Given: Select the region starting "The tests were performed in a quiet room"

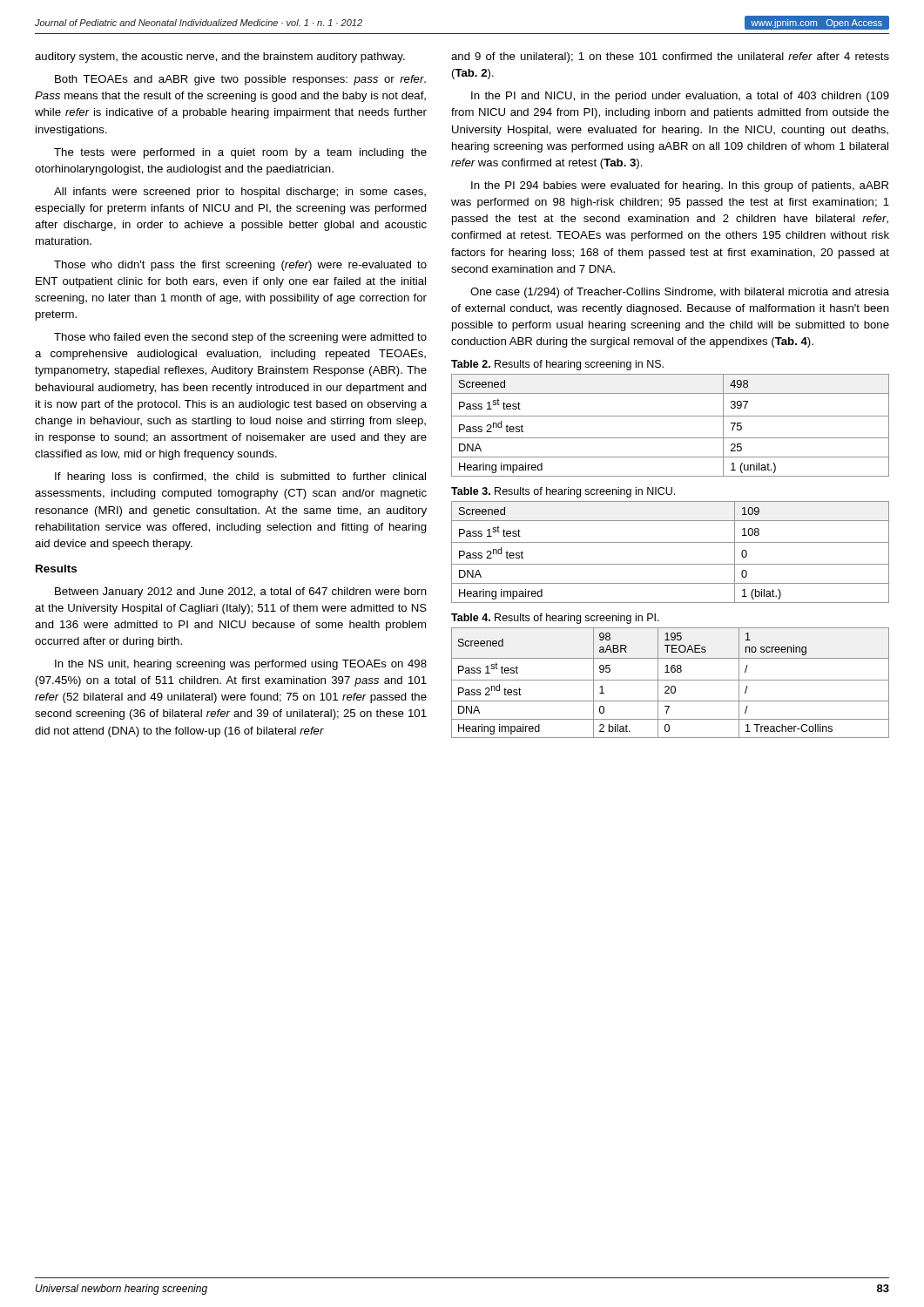Looking at the screenshot, I should [231, 160].
